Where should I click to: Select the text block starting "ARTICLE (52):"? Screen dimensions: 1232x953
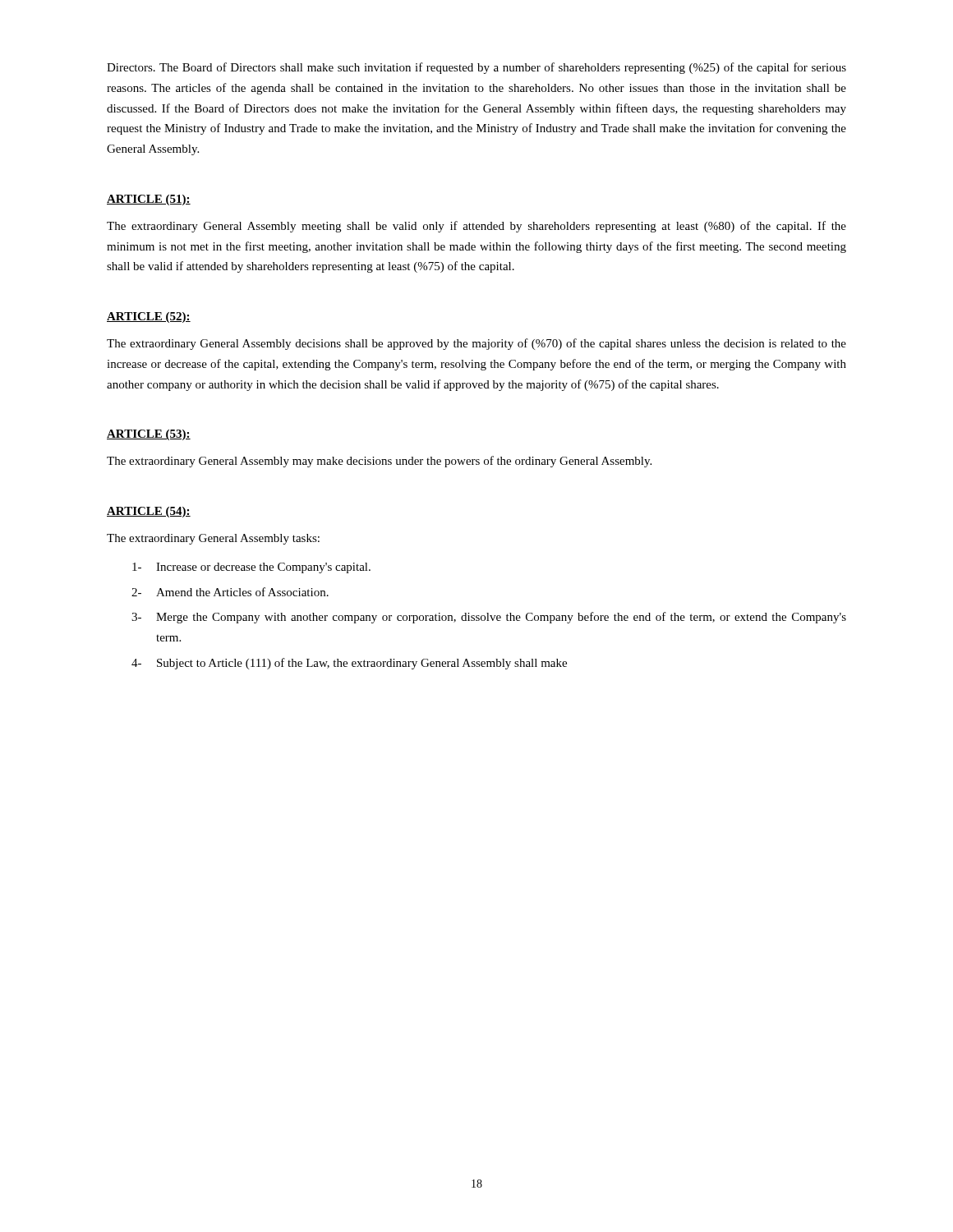click(149, 317)
